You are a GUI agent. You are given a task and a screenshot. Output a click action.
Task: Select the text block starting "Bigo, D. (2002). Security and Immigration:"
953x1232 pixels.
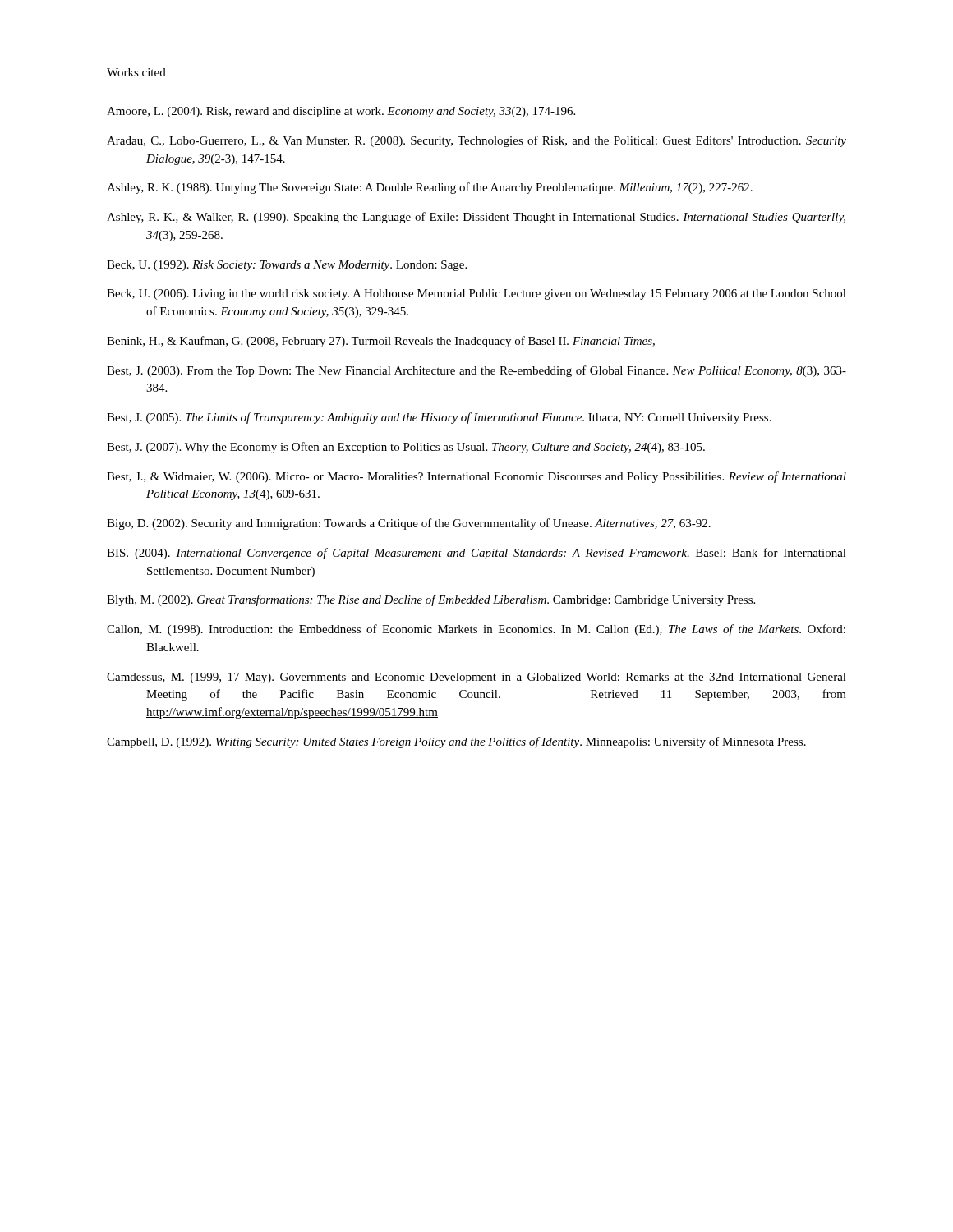coord(476,524)
